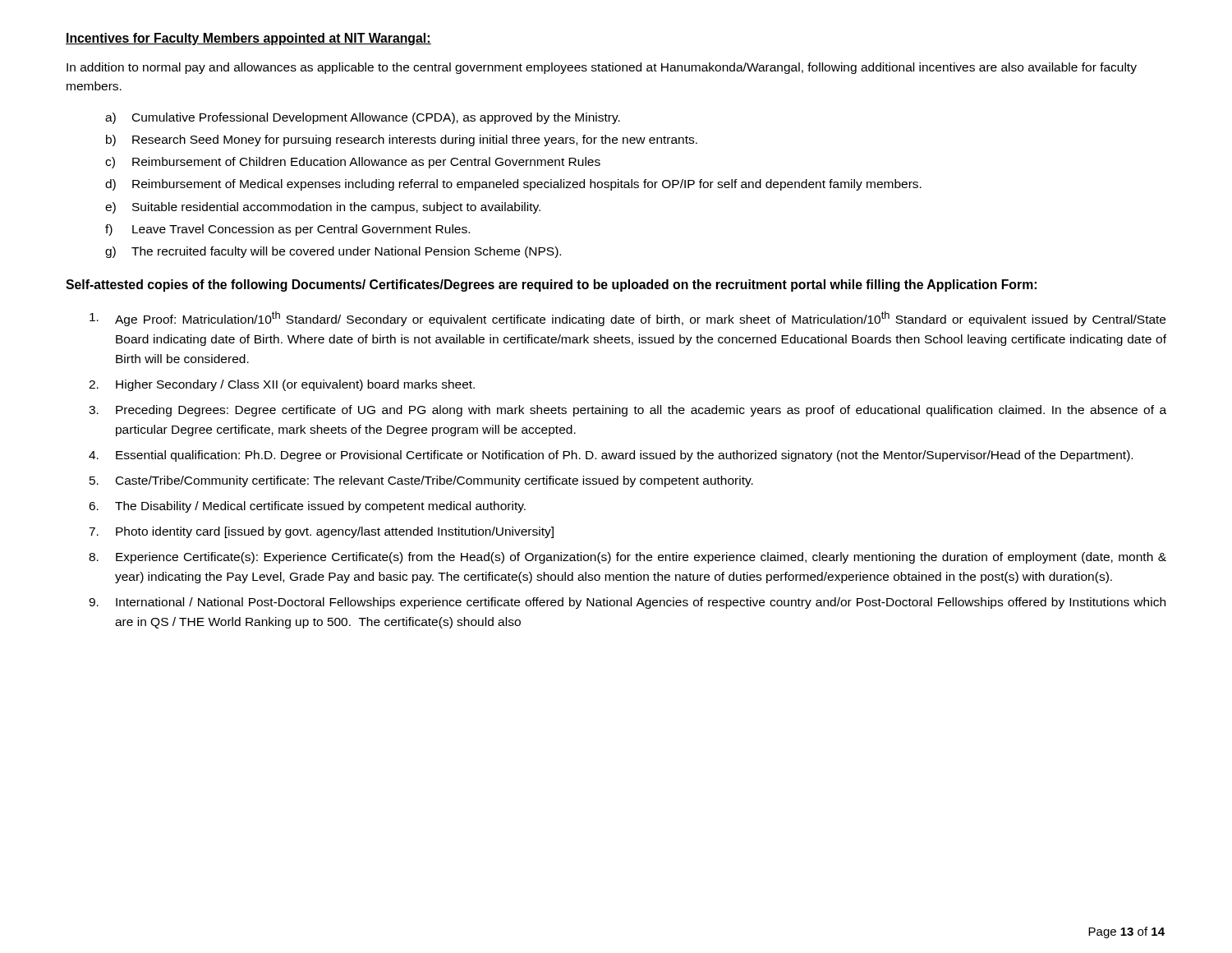Point to the text starting "5. Caste/Tribe/Community certificate: The relevant Caste/Tribe/Community certificate"

[x=628, y=481]
